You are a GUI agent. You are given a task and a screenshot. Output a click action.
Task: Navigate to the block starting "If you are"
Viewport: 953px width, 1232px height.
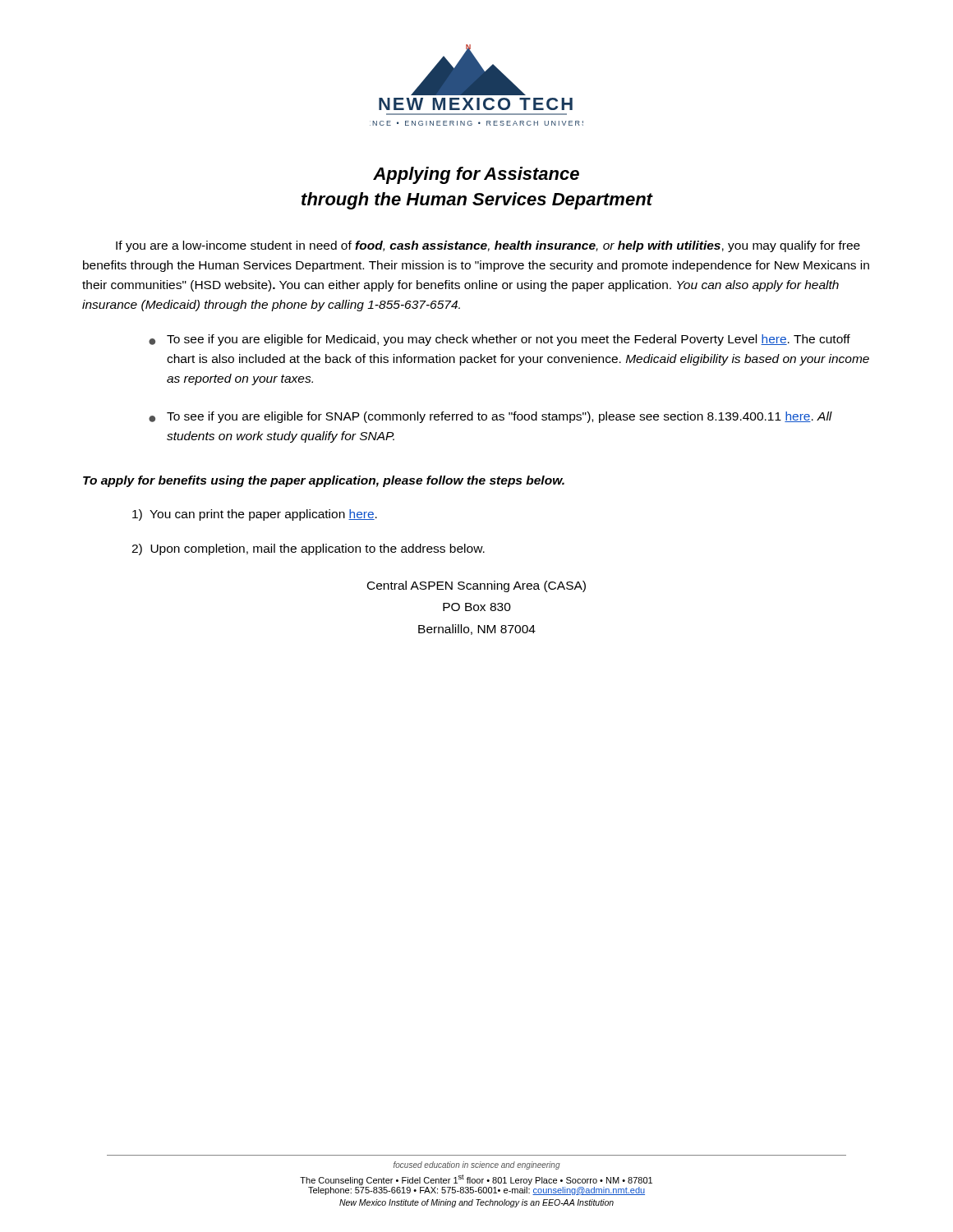(x=476, y=275)
